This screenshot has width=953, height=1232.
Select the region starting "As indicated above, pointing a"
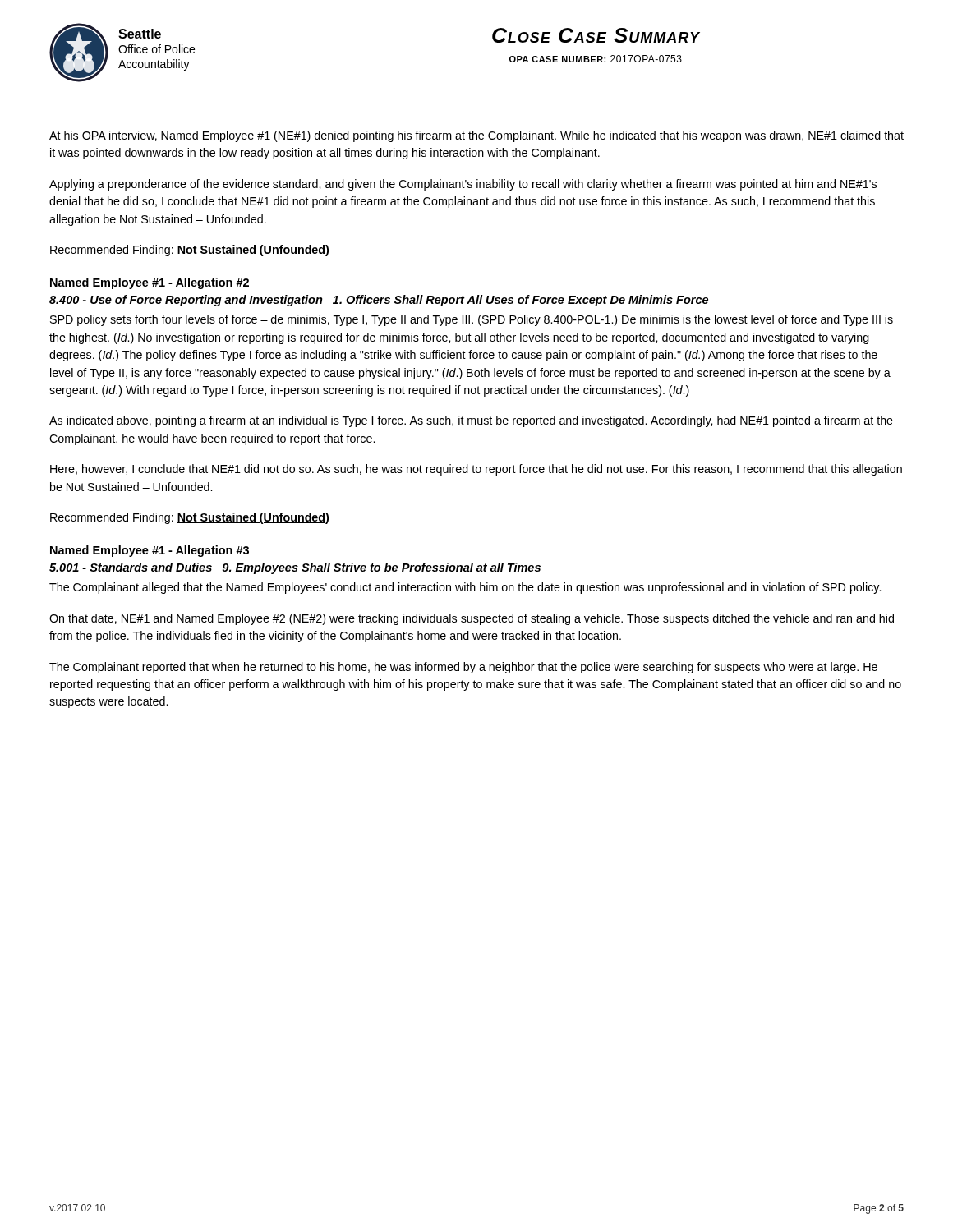(471, 430)
